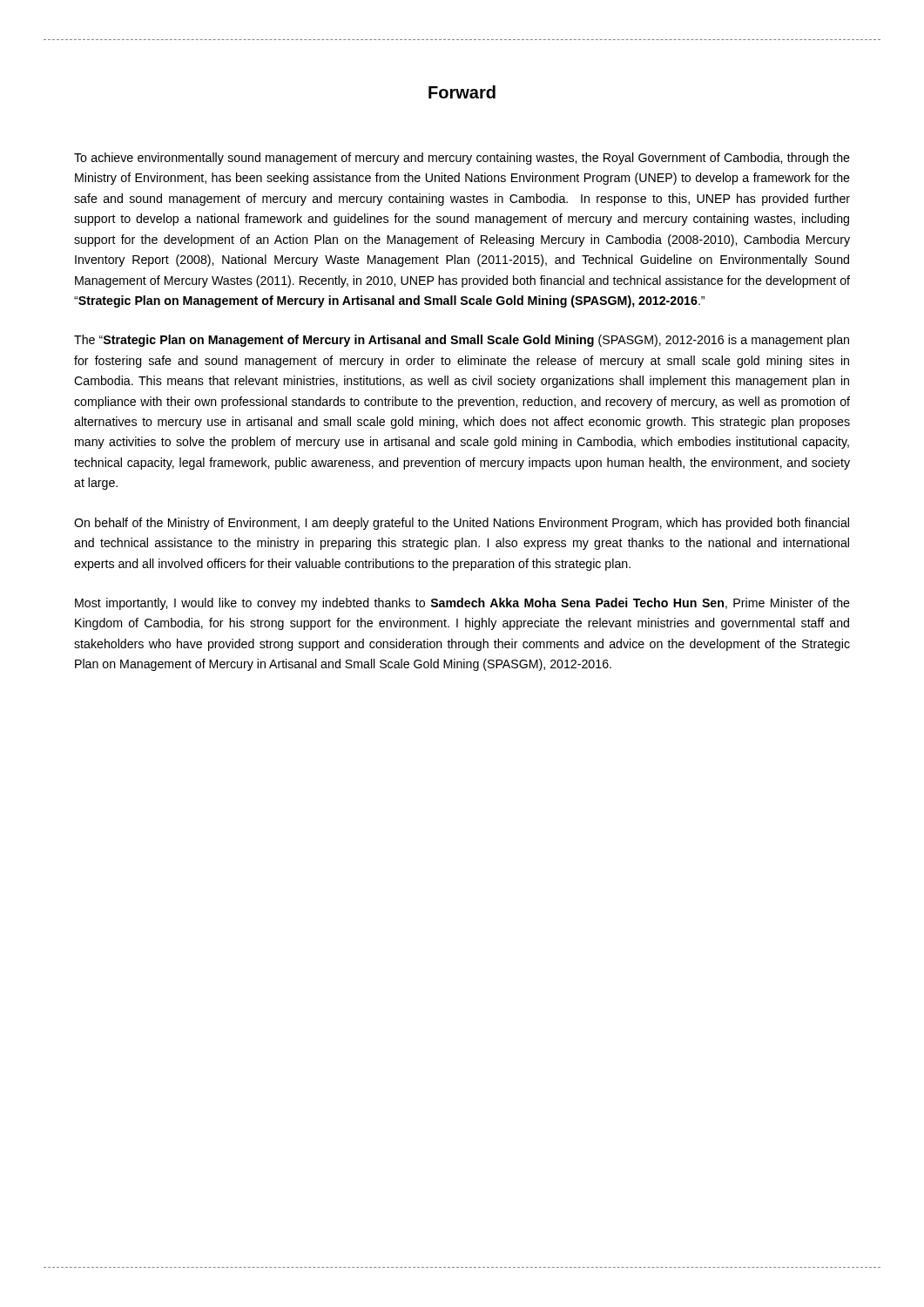Locate the block of text that opens with "On behalf of the Ministry of Environment, I"
This screenshot has width=924, height=1307.
[462, 543]
